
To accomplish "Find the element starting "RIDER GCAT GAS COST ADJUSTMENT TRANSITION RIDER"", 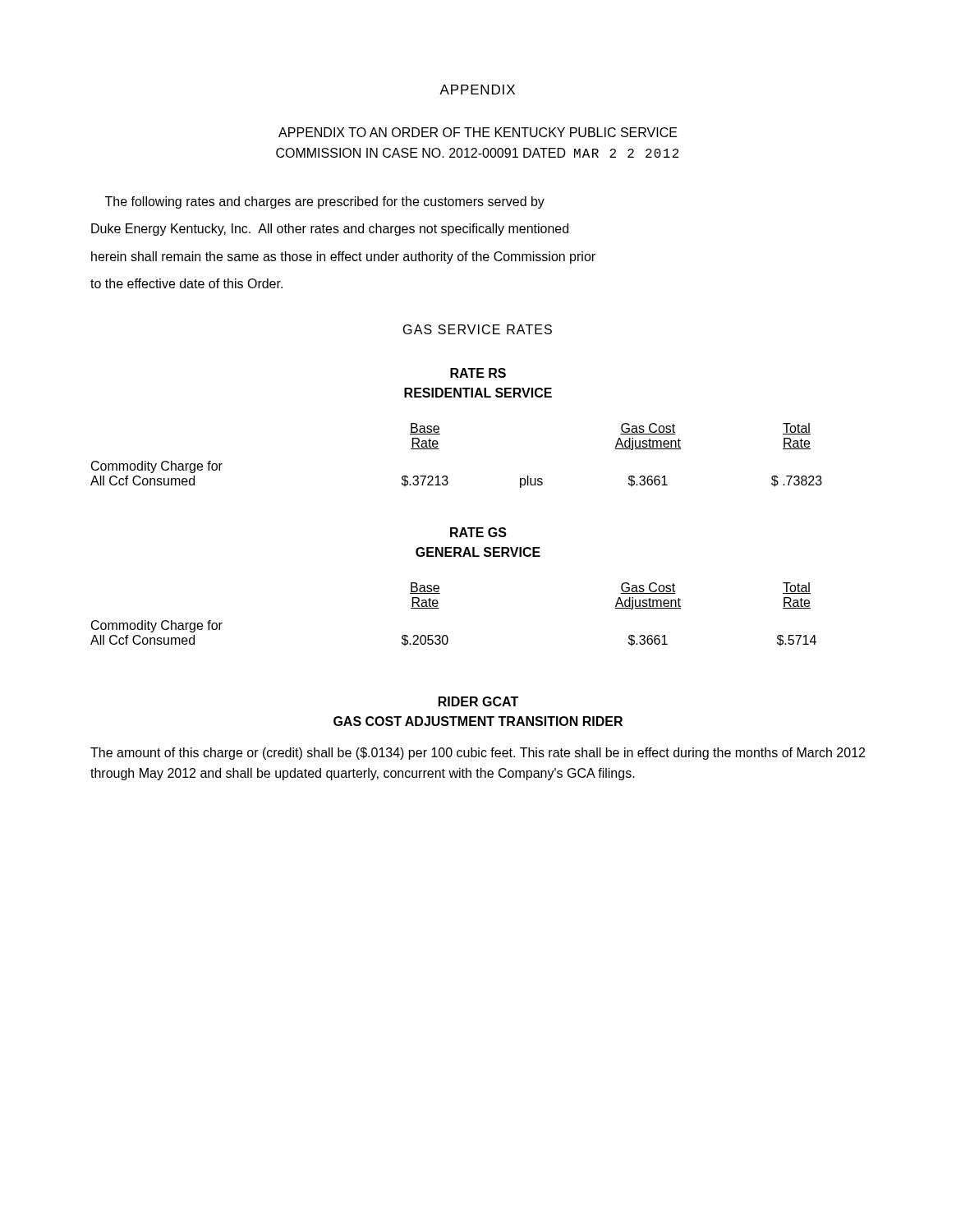I will pyautogui.click(x=478, y=712).
